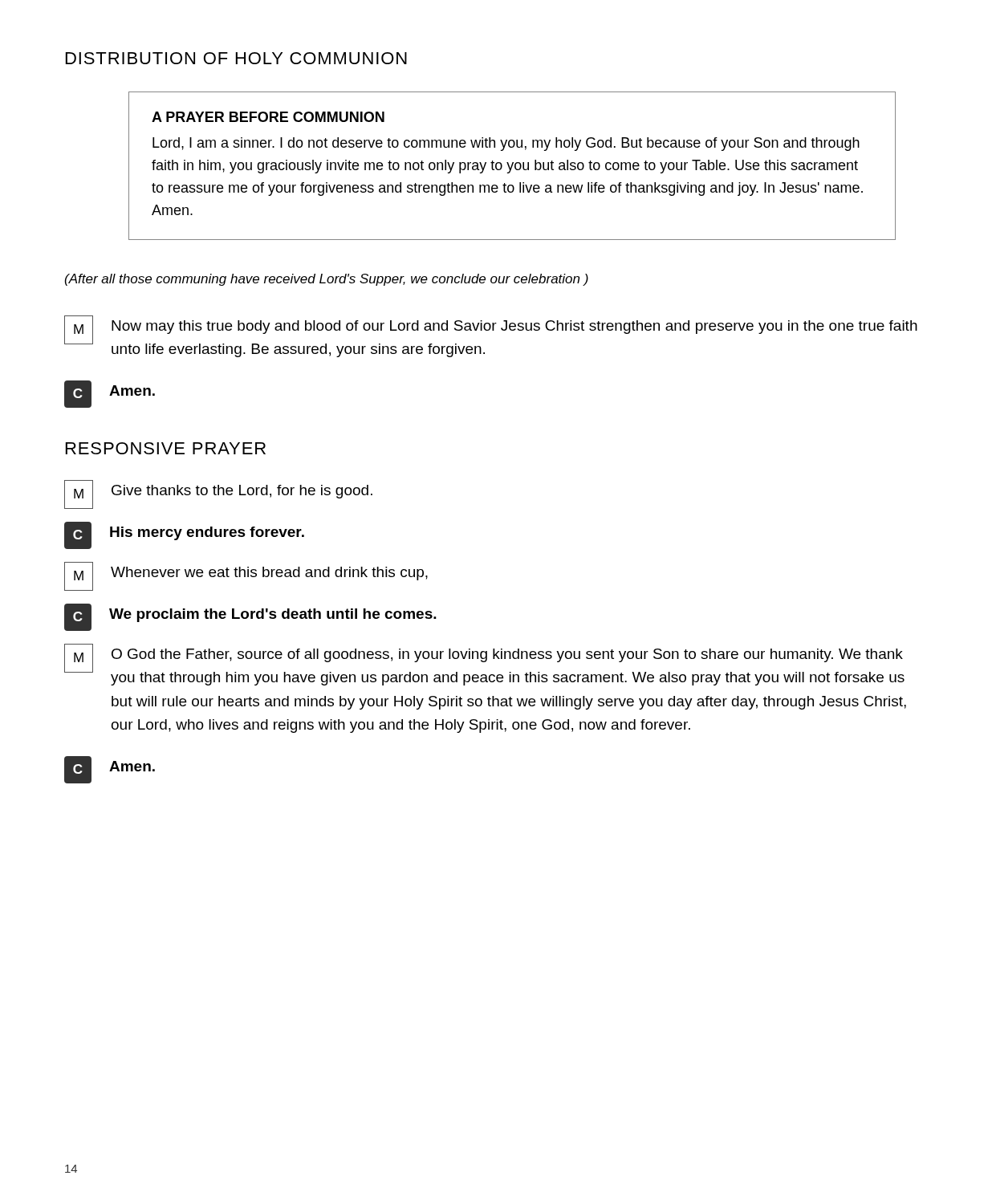This screenshot has width=992, height=1204.
Task: Where does it say "RESPONSIVE PRAYER"?
Action: (166, 448)
